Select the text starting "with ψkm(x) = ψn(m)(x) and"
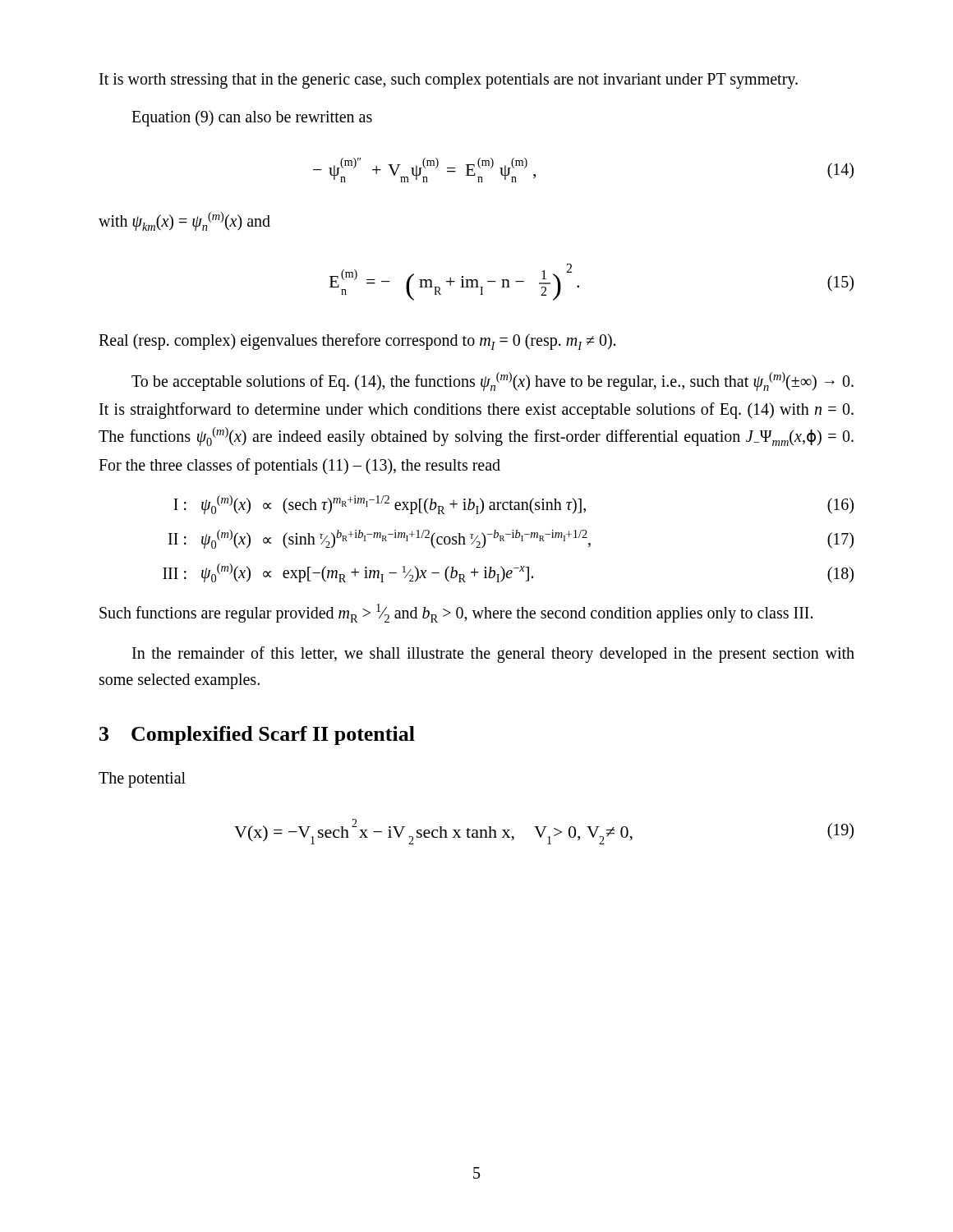This screenshot has height=1232, width=953. coord(184,221)
